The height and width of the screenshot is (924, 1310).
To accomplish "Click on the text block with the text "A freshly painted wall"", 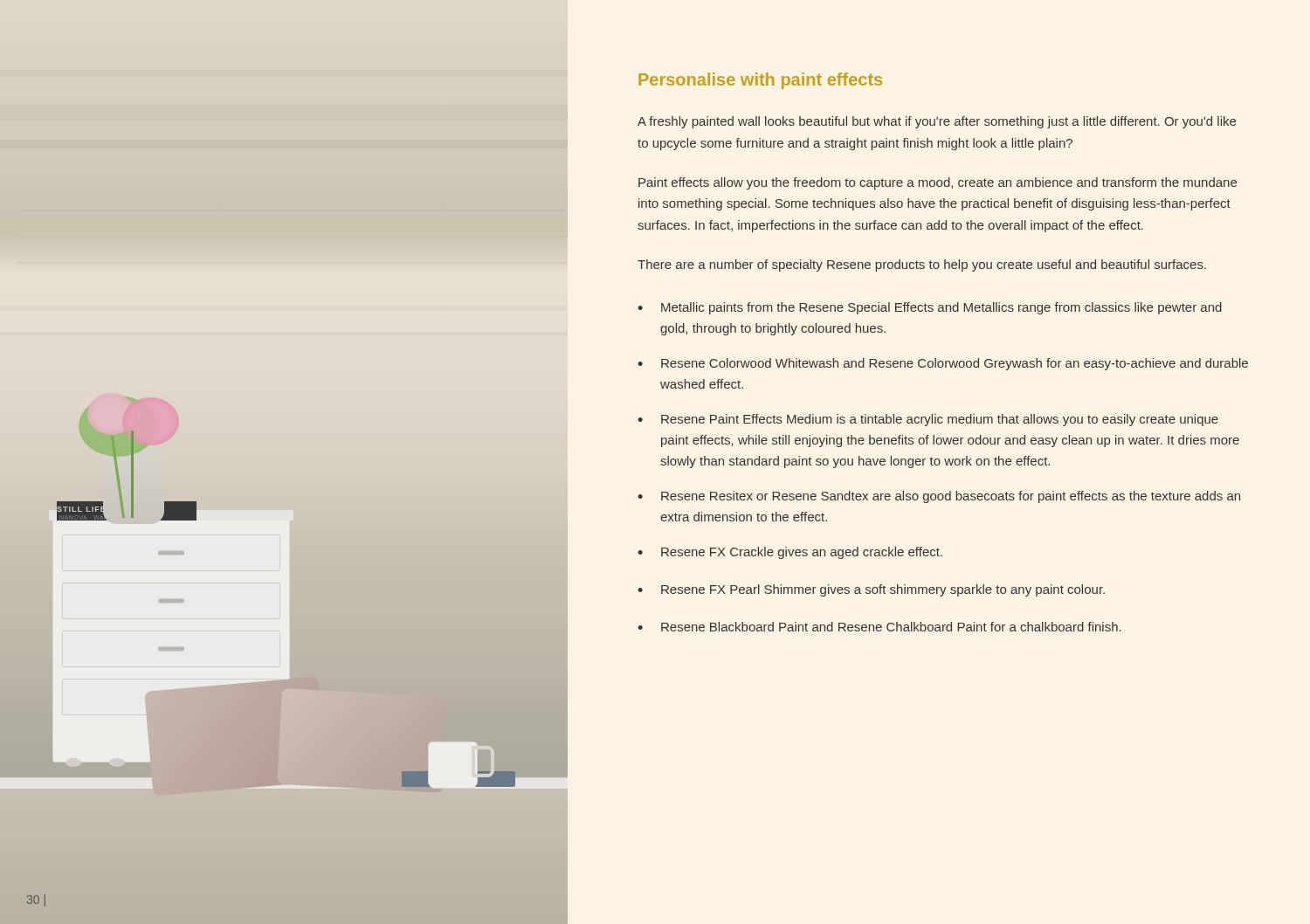I will [x=937, y=132].
